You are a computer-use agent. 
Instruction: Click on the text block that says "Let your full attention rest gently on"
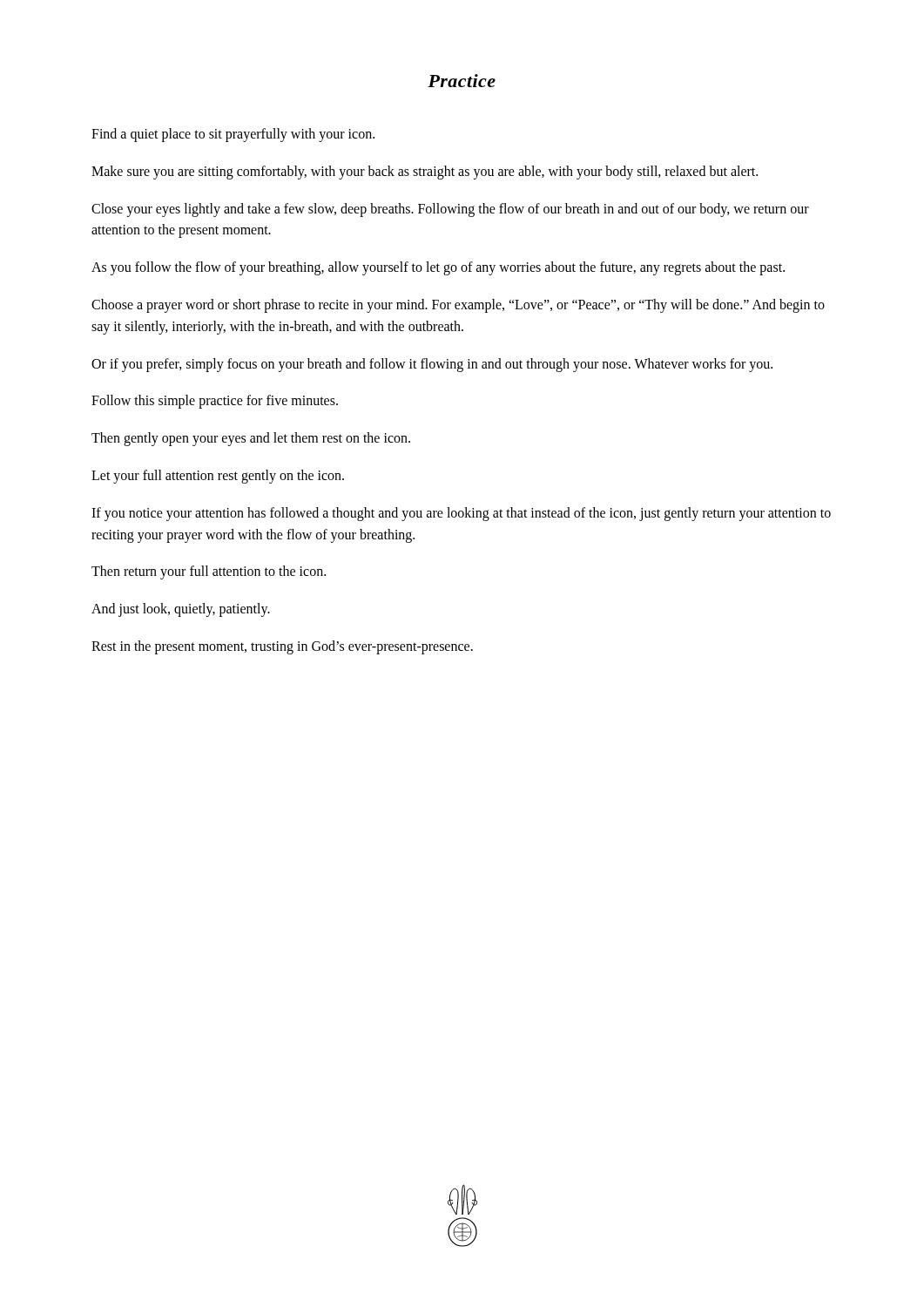[x=218, y=475]
